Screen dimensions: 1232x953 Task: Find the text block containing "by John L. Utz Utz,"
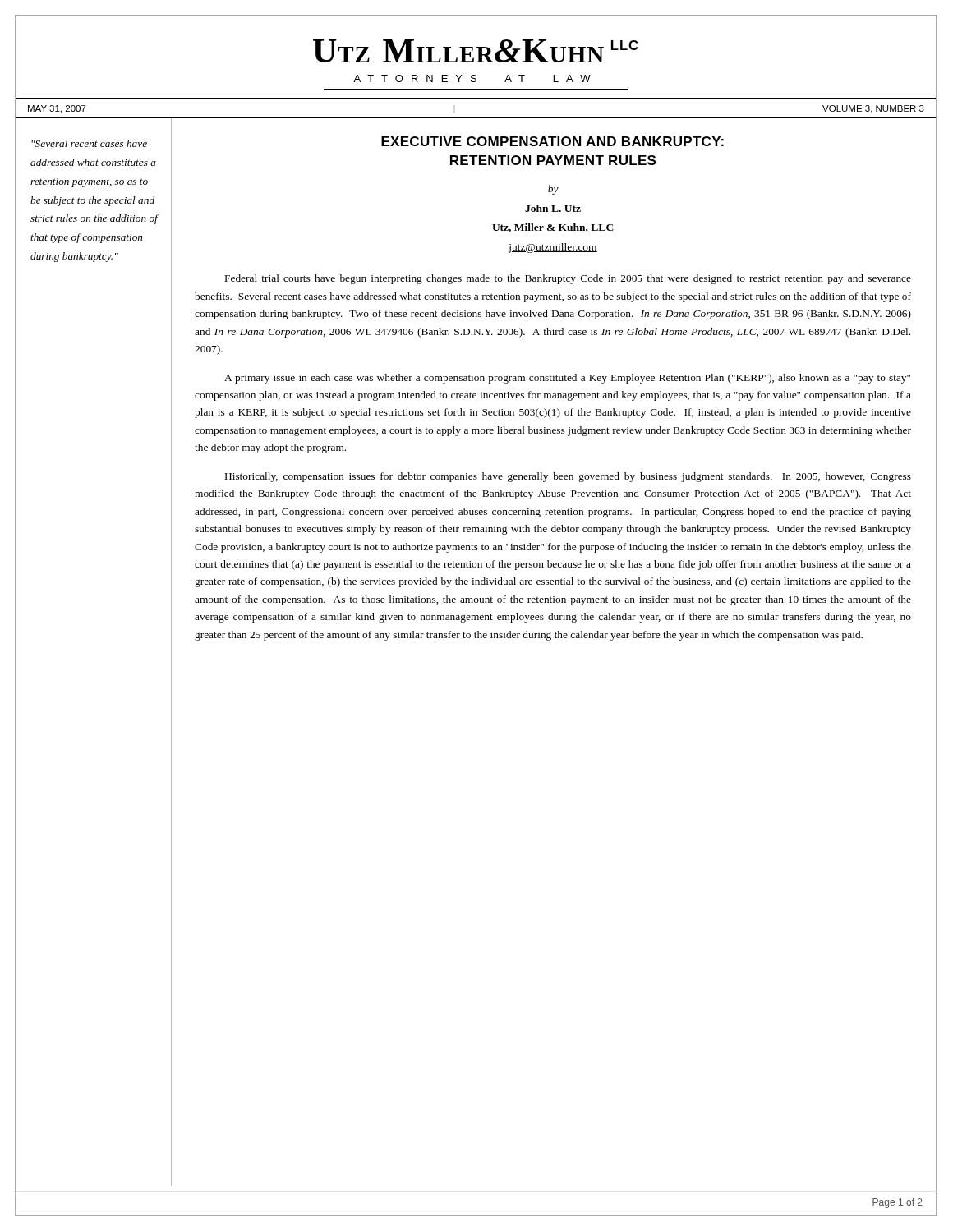(553, 218)
